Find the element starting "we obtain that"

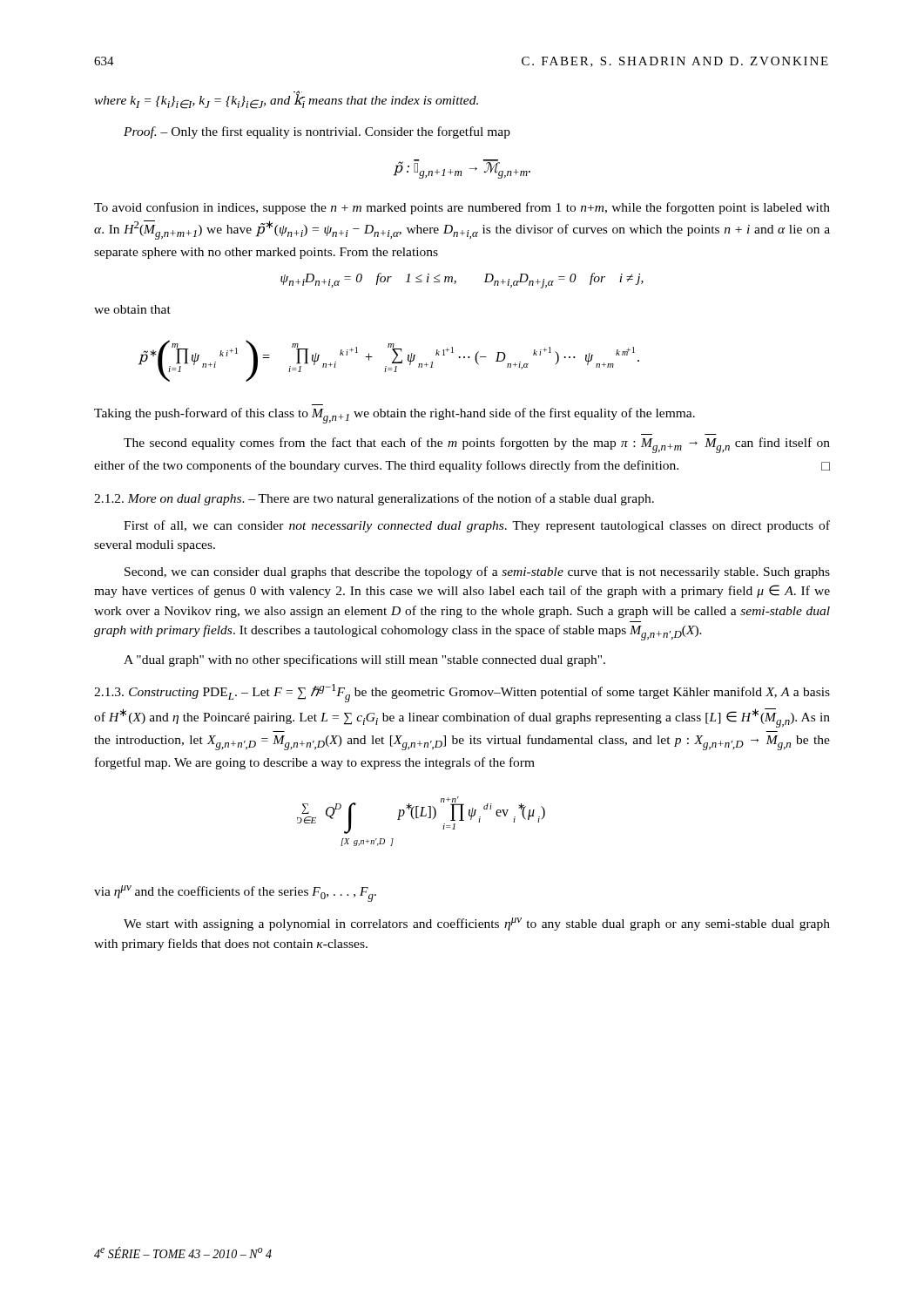coord(132,309)
